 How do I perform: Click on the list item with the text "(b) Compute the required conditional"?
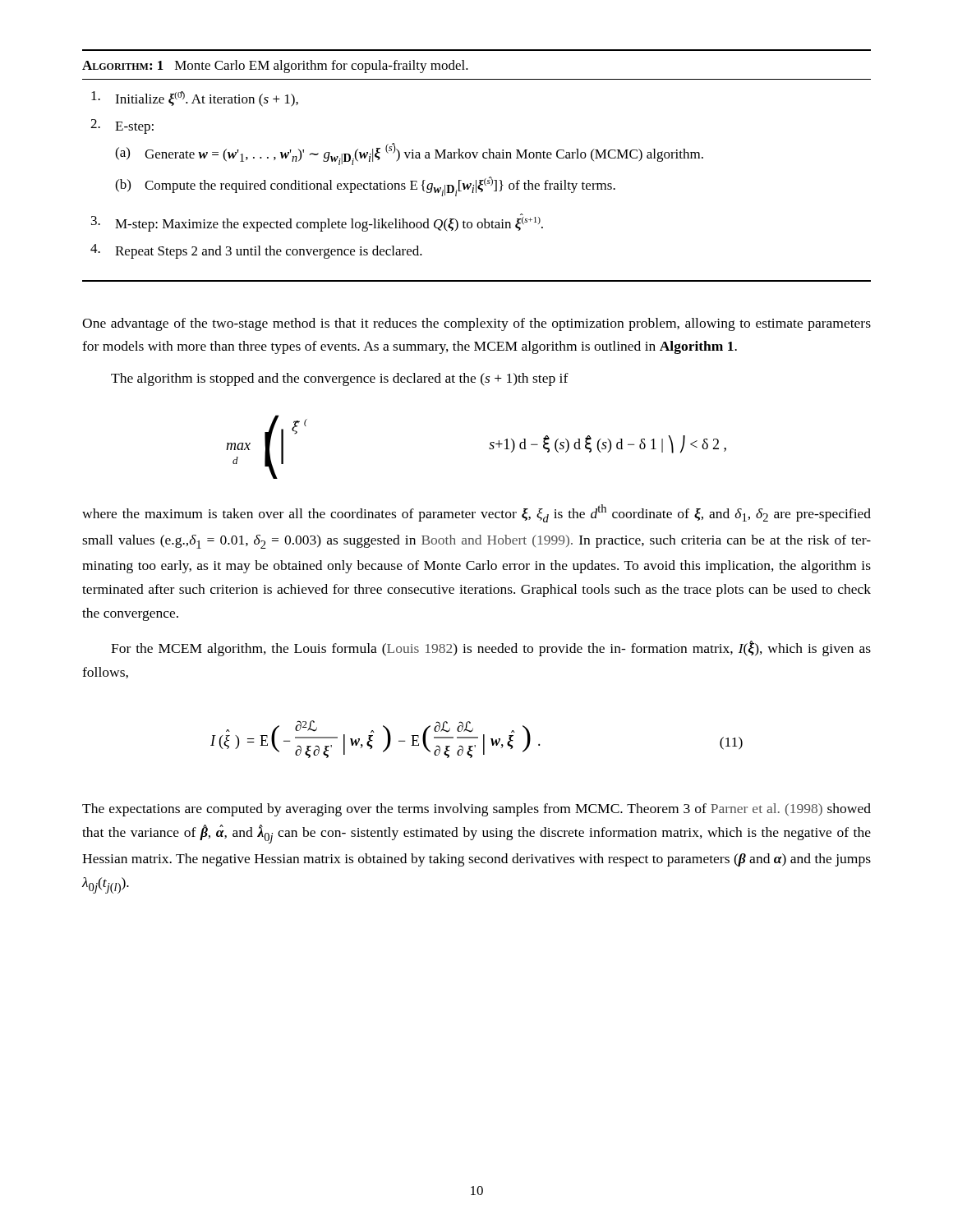click(365, 188)
